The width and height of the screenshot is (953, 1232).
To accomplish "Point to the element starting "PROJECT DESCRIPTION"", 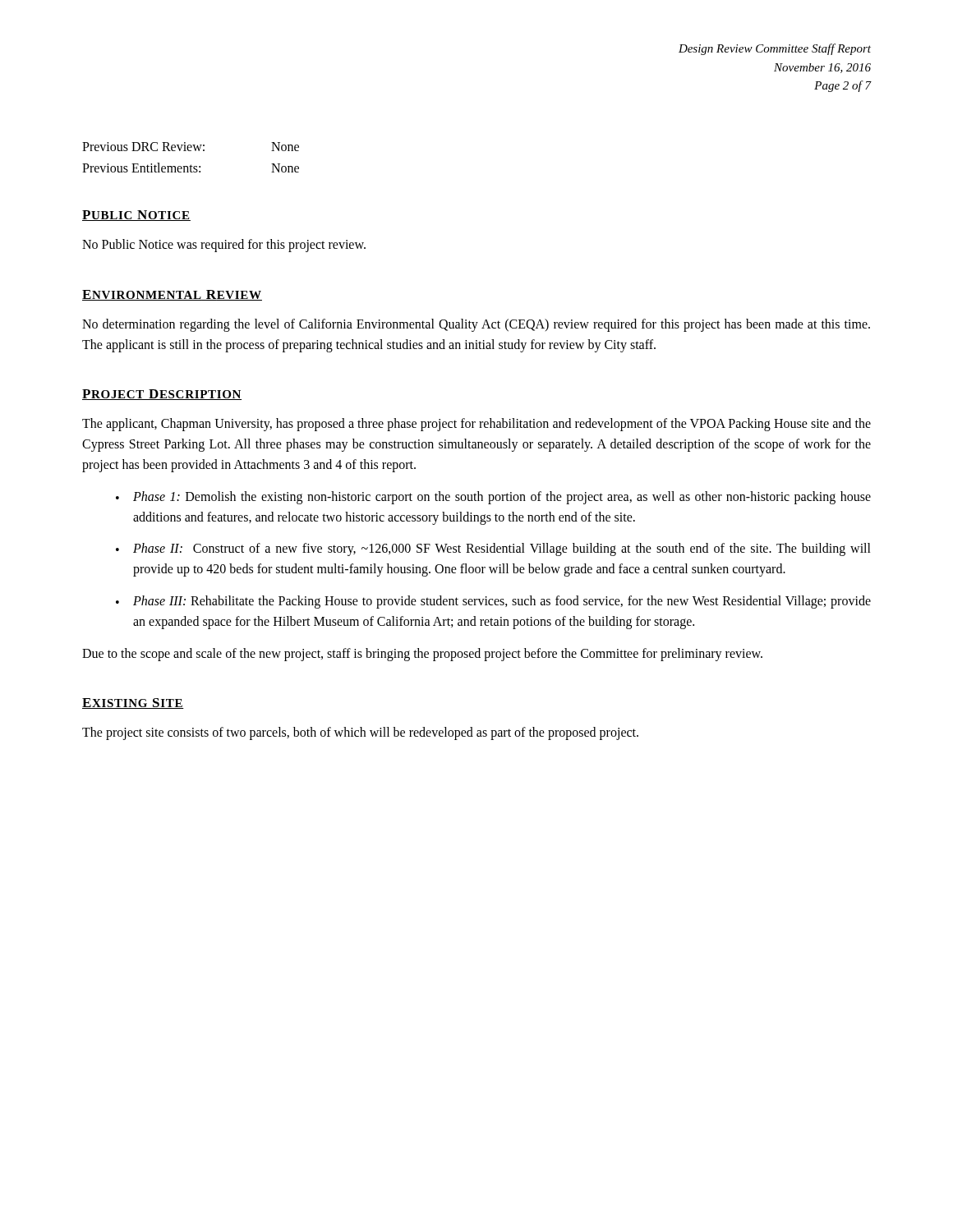I will click(x=162, y=394).
